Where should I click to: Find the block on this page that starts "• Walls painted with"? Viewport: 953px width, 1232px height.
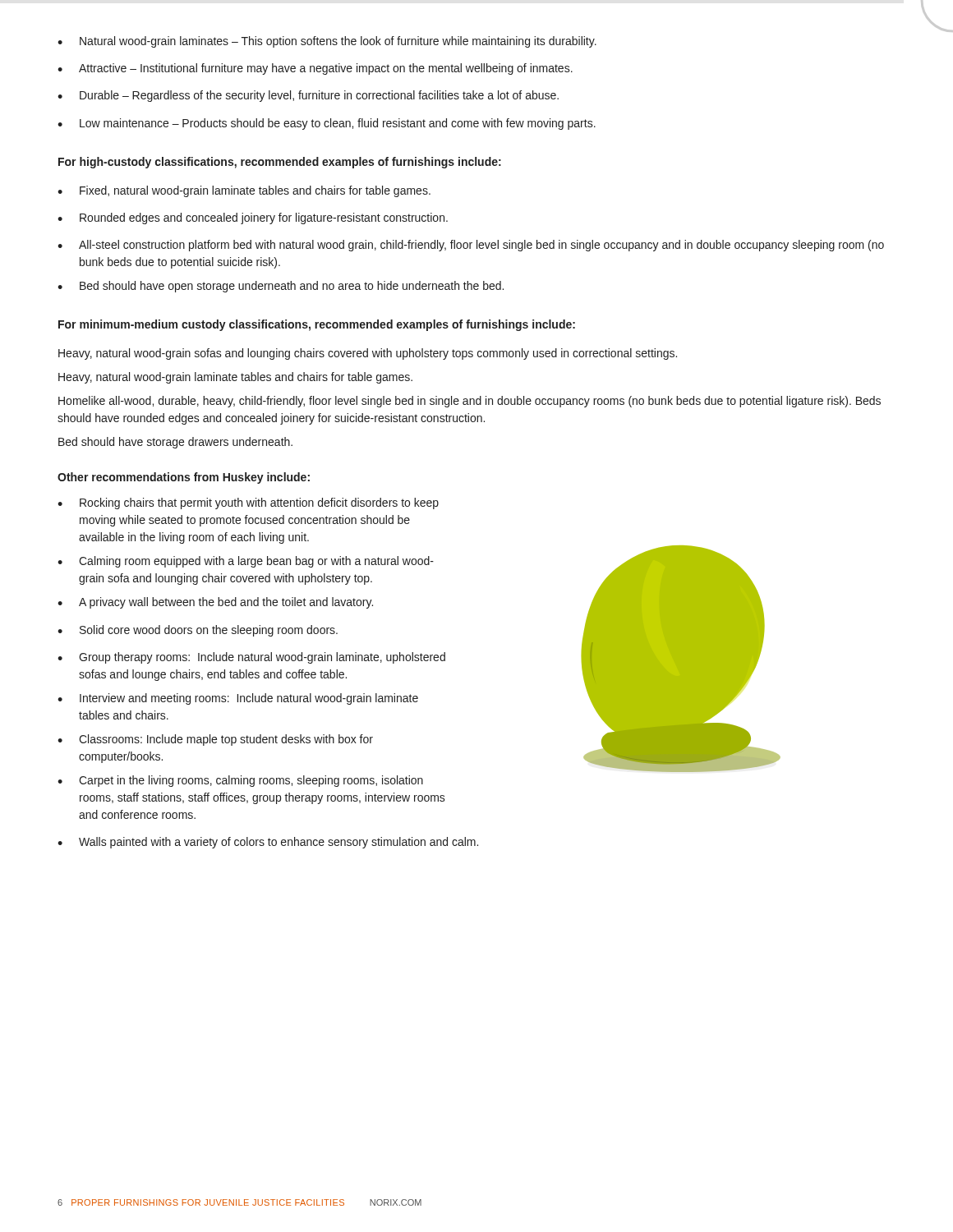tap(476, 844)
